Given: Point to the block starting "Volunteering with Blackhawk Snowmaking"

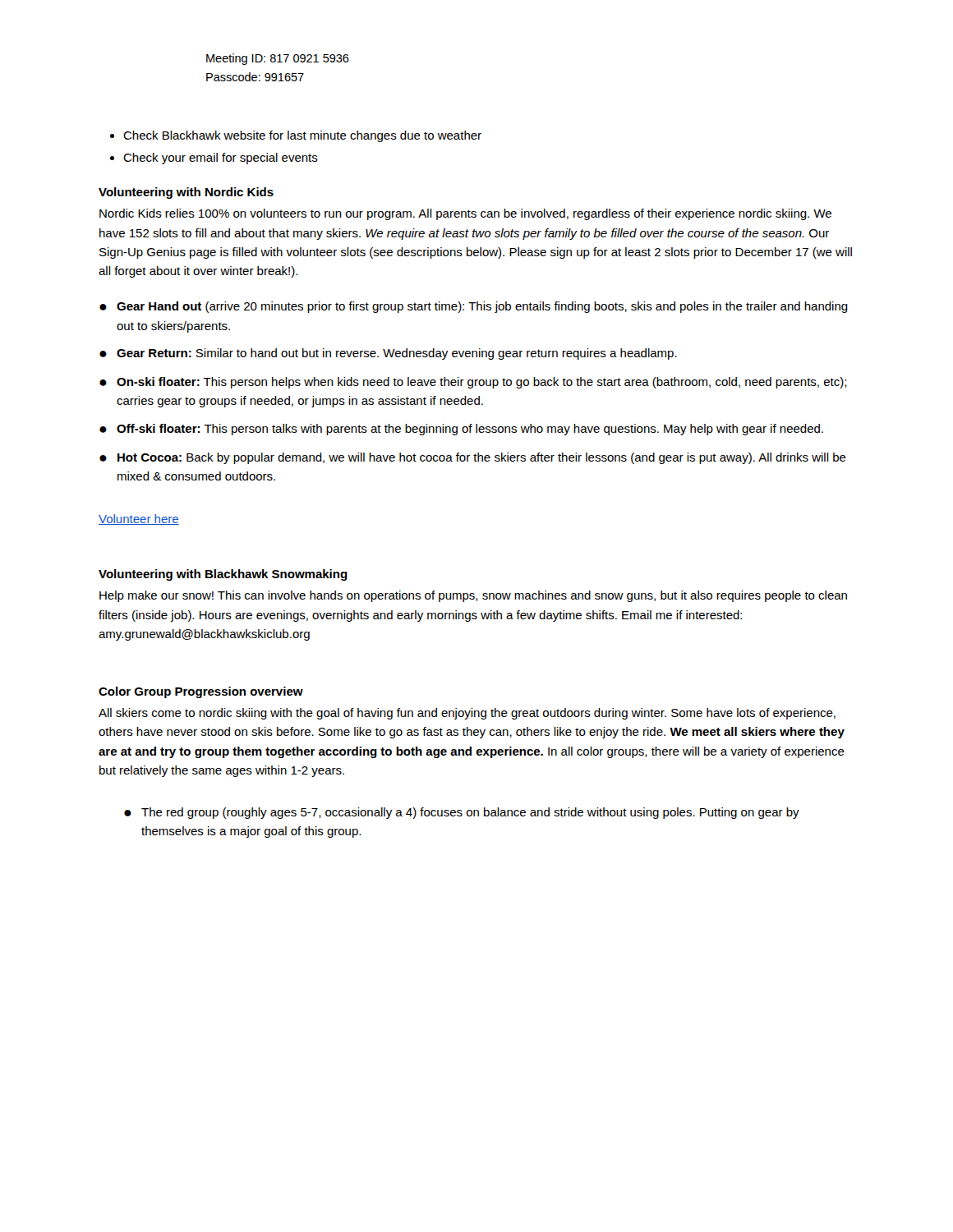Looking at the screenshot, I should tap(223, 574).
